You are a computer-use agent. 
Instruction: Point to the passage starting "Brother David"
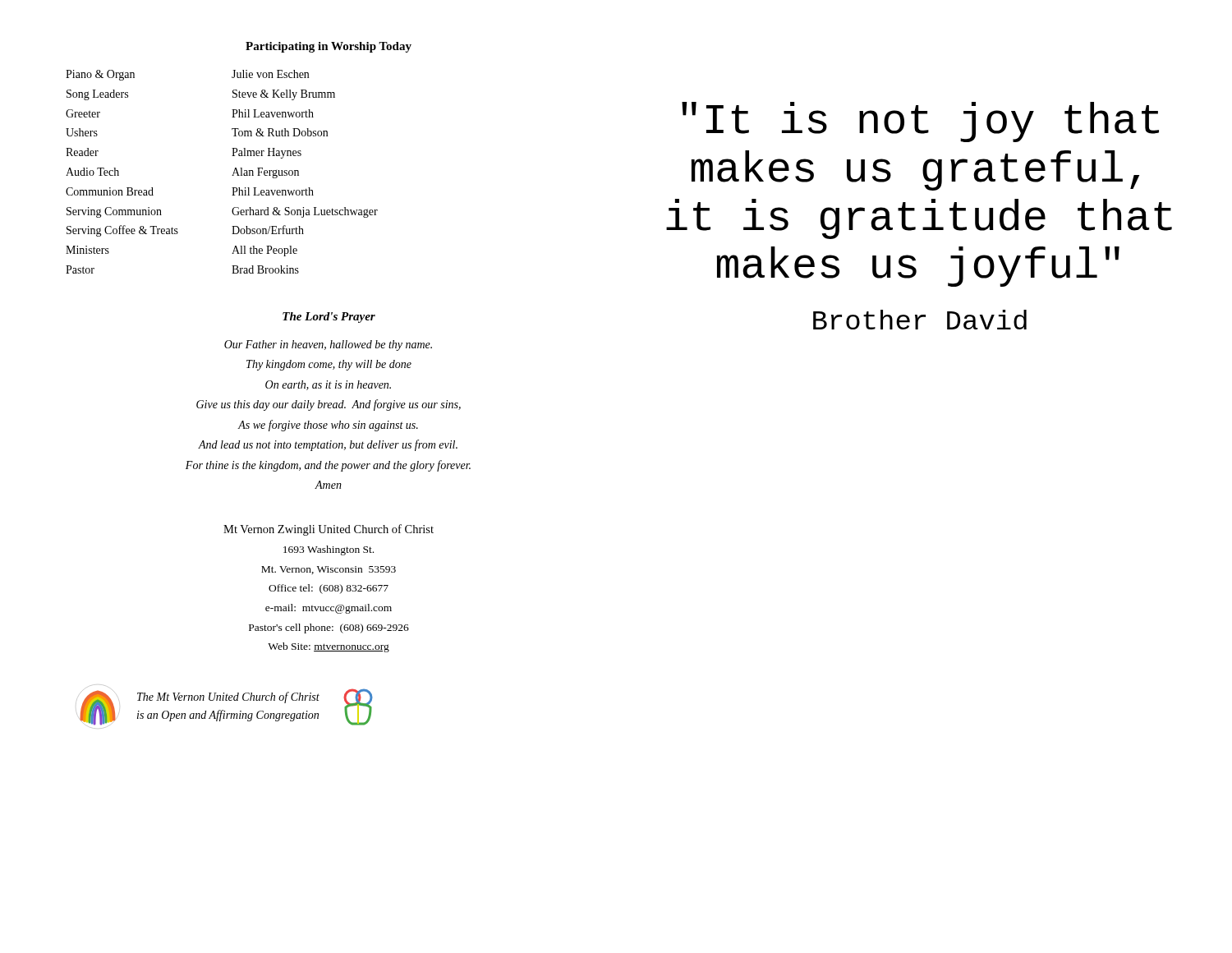pos(920,322)
